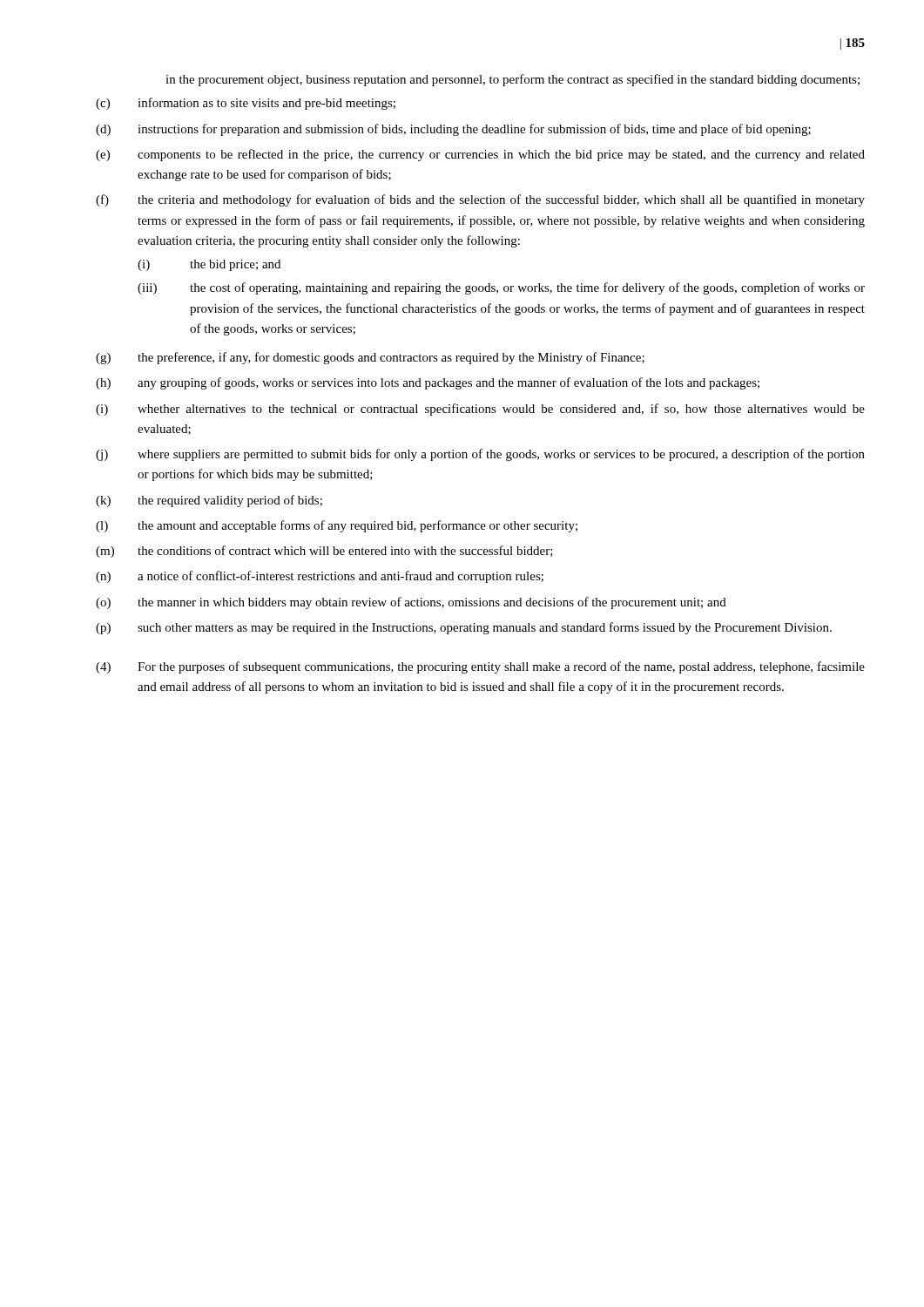The image size is (924, 1307).
Task: Point to the region starting "(h) any grouping of goods, works or services"
Action: tap(480, 383)
